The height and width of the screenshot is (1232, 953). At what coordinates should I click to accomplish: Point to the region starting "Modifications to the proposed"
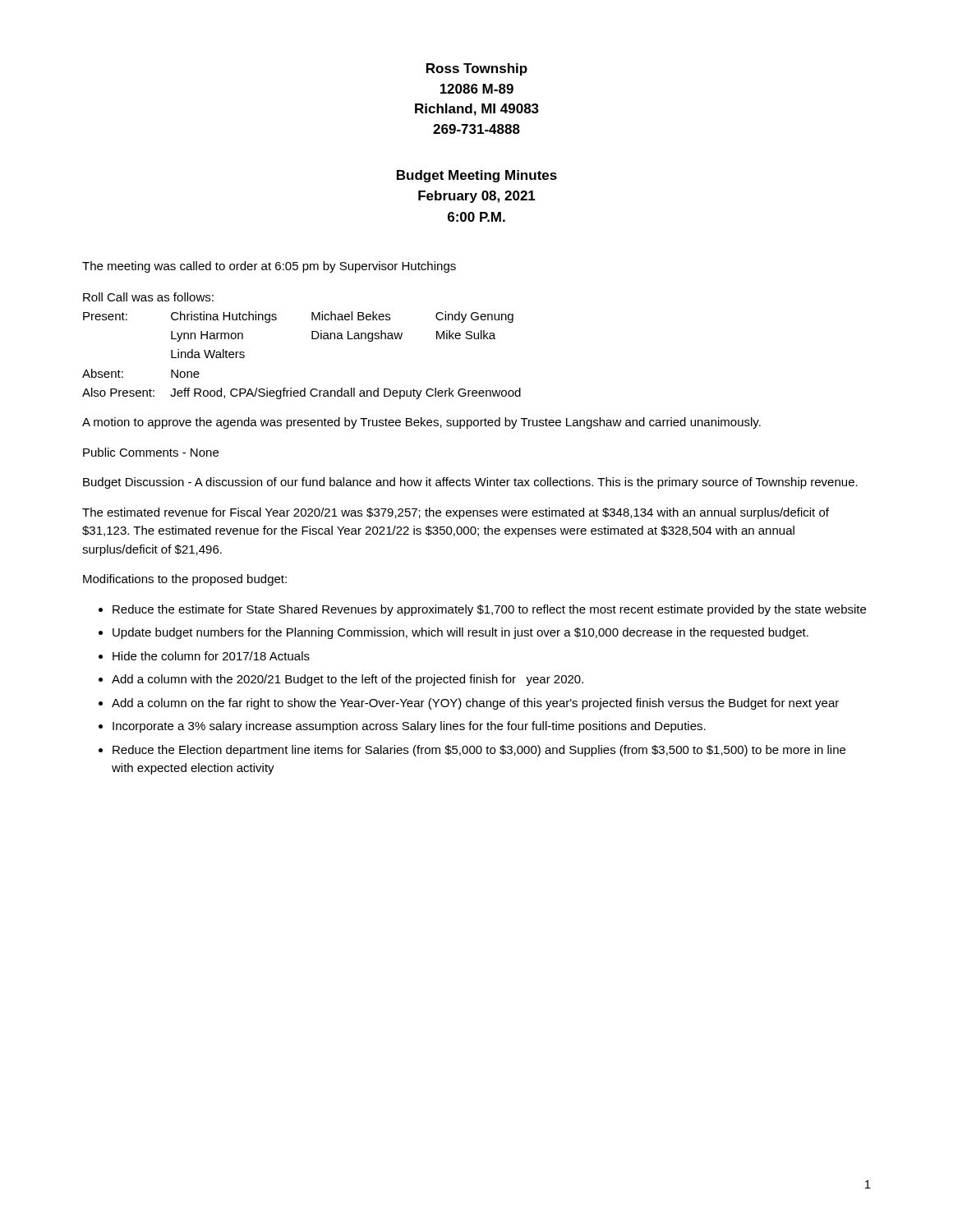(185, 579)
